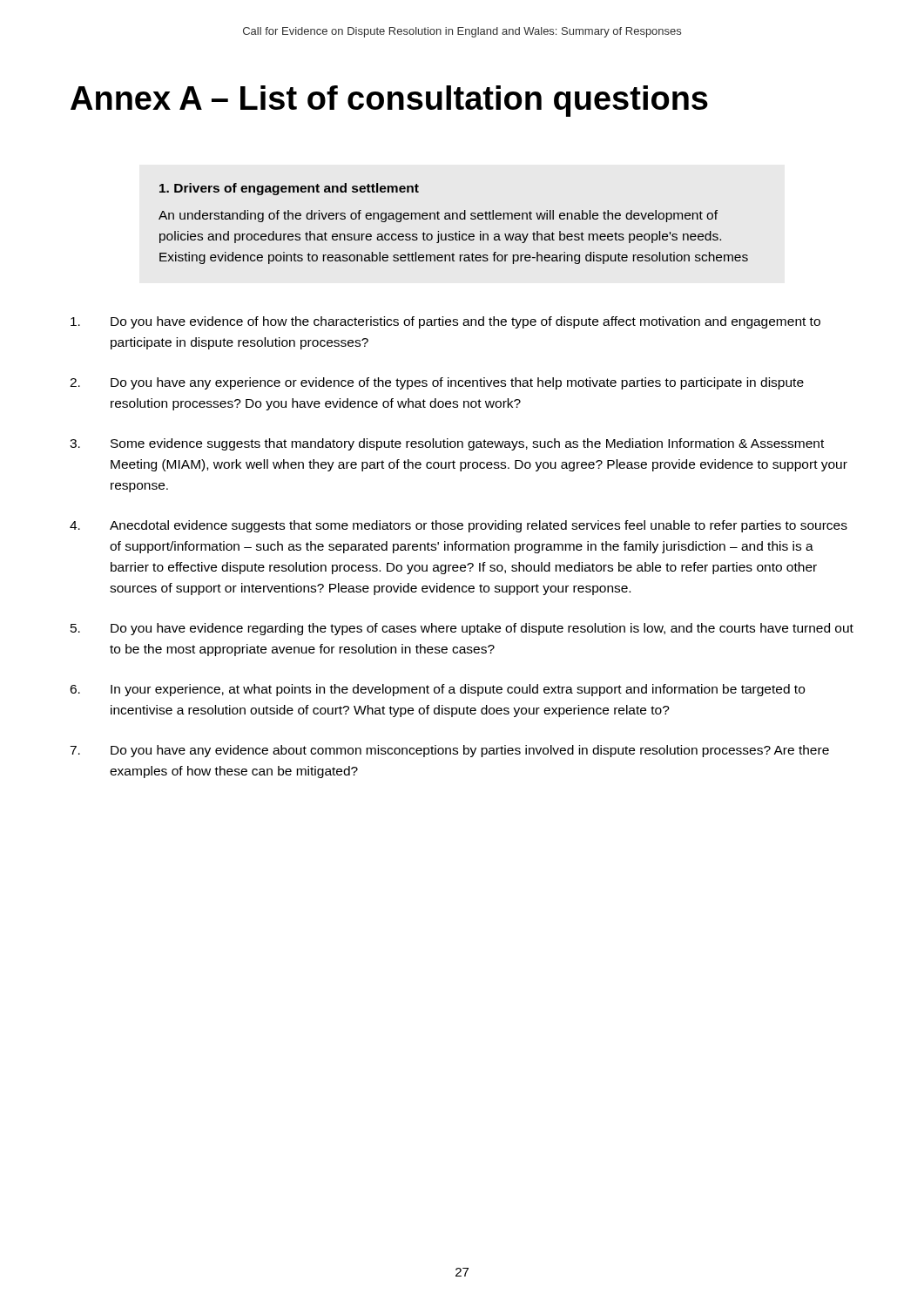Locate the passage starting "2. Do you have"
The height and width of the screenshot is (1307, 924).
(x=462, y=393)
